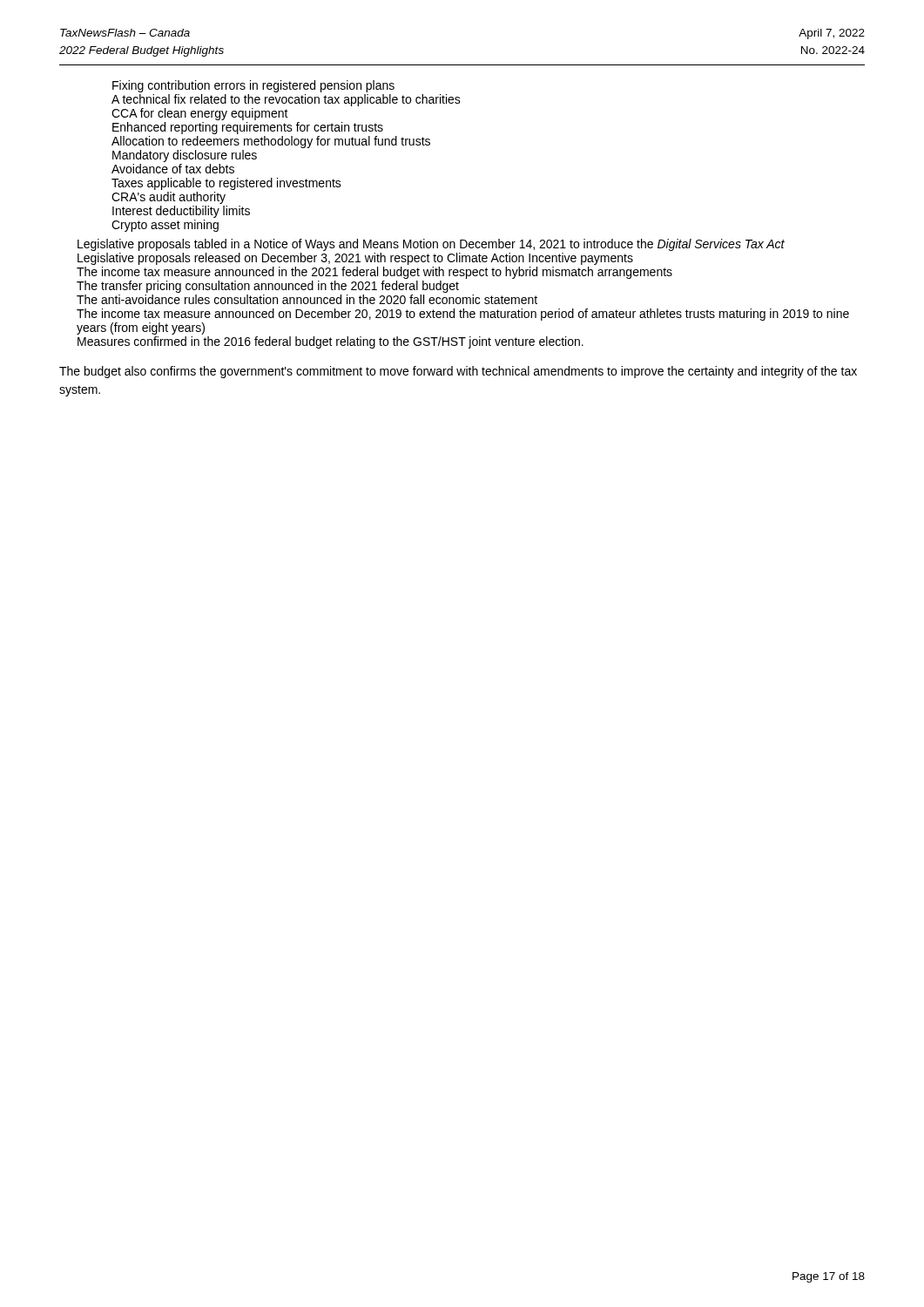This screenshot has height=1307, width=924.
Task: Find the list item containing "Interest deductibility limits"
Action: click(181, 212)
